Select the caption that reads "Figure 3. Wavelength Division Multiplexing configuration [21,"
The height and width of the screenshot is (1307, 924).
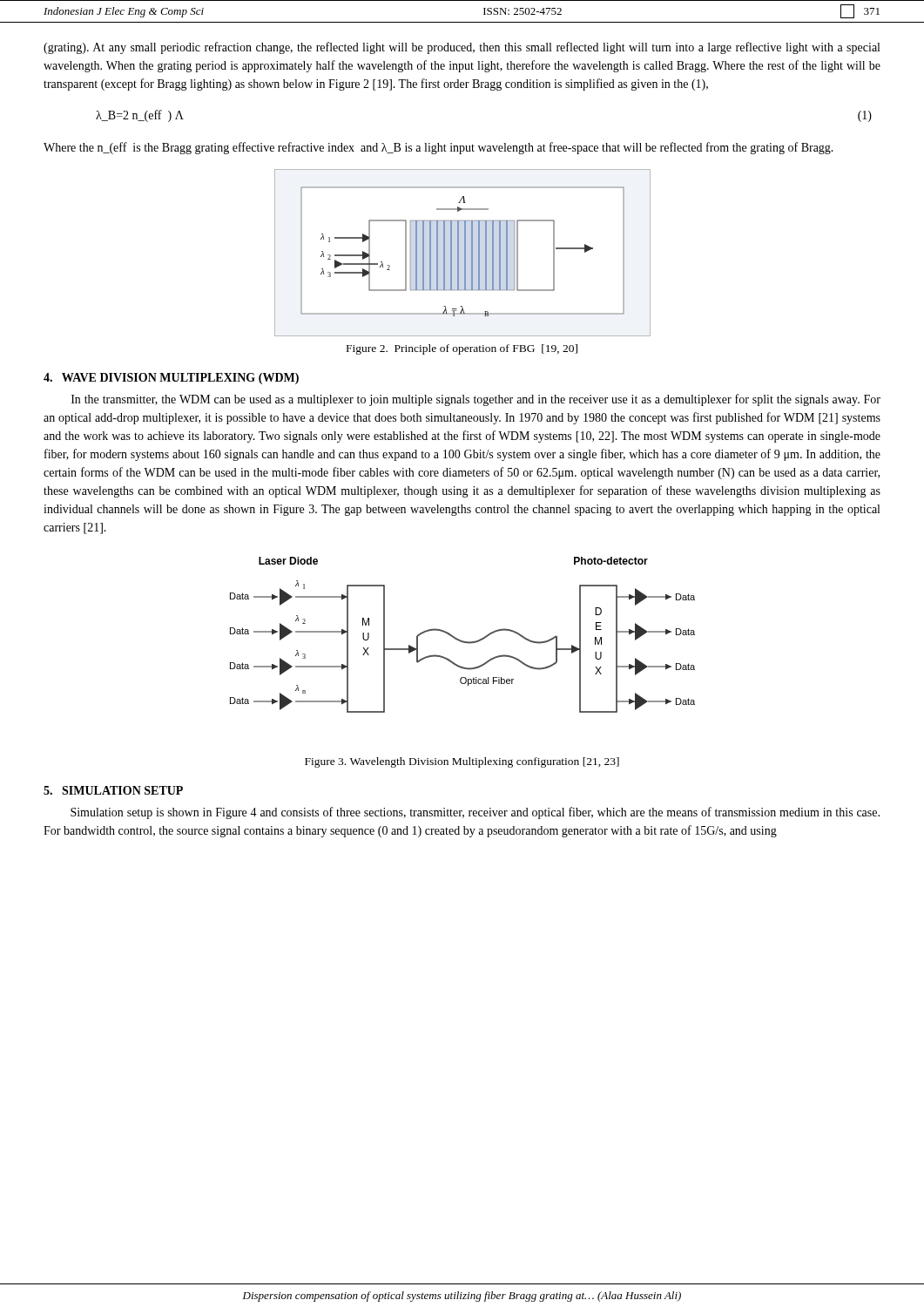(x=462, y=761)
